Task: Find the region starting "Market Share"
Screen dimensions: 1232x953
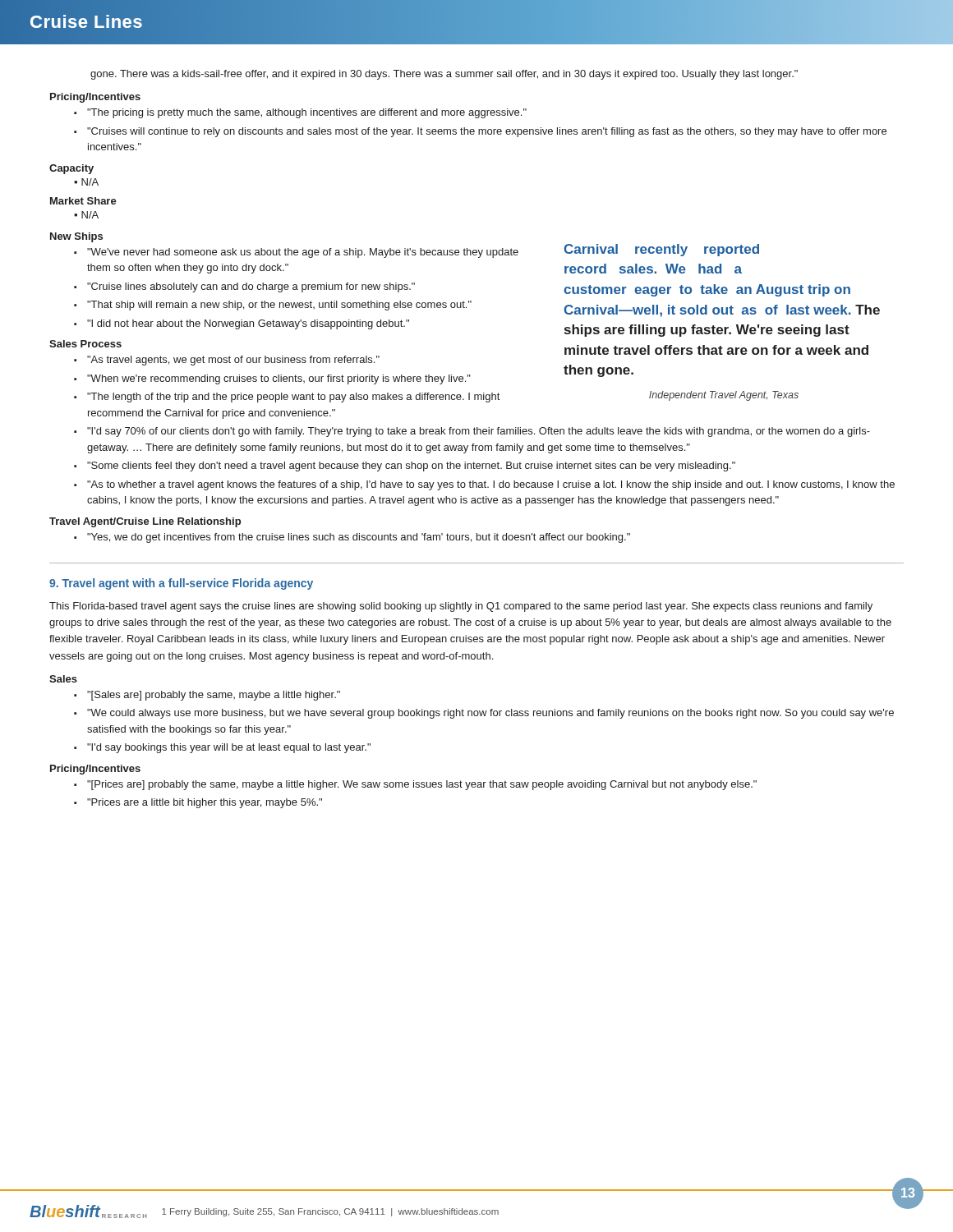Action: coord(83,201)
